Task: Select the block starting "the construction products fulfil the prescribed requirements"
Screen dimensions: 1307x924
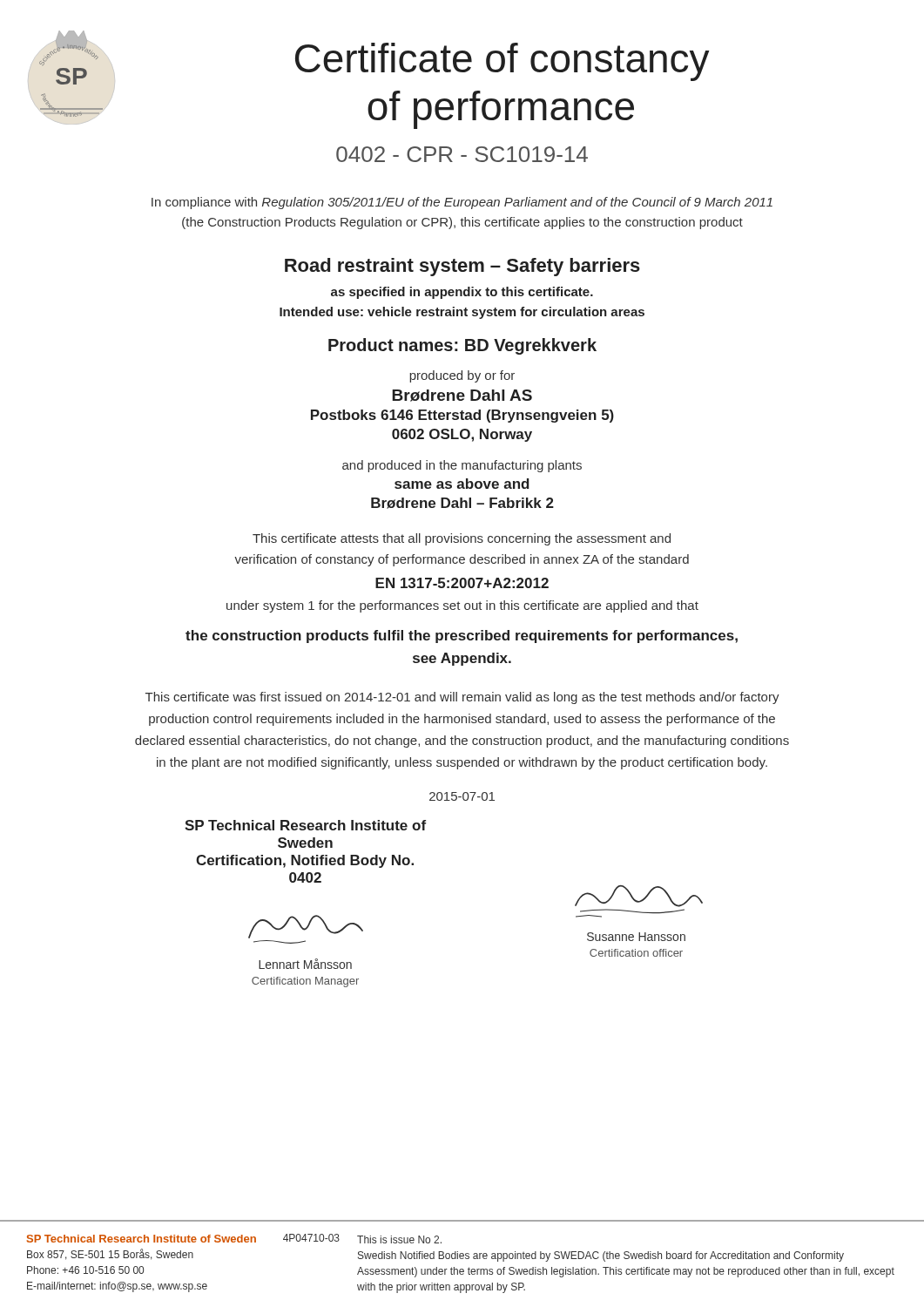Action: [x=462, y=647]
